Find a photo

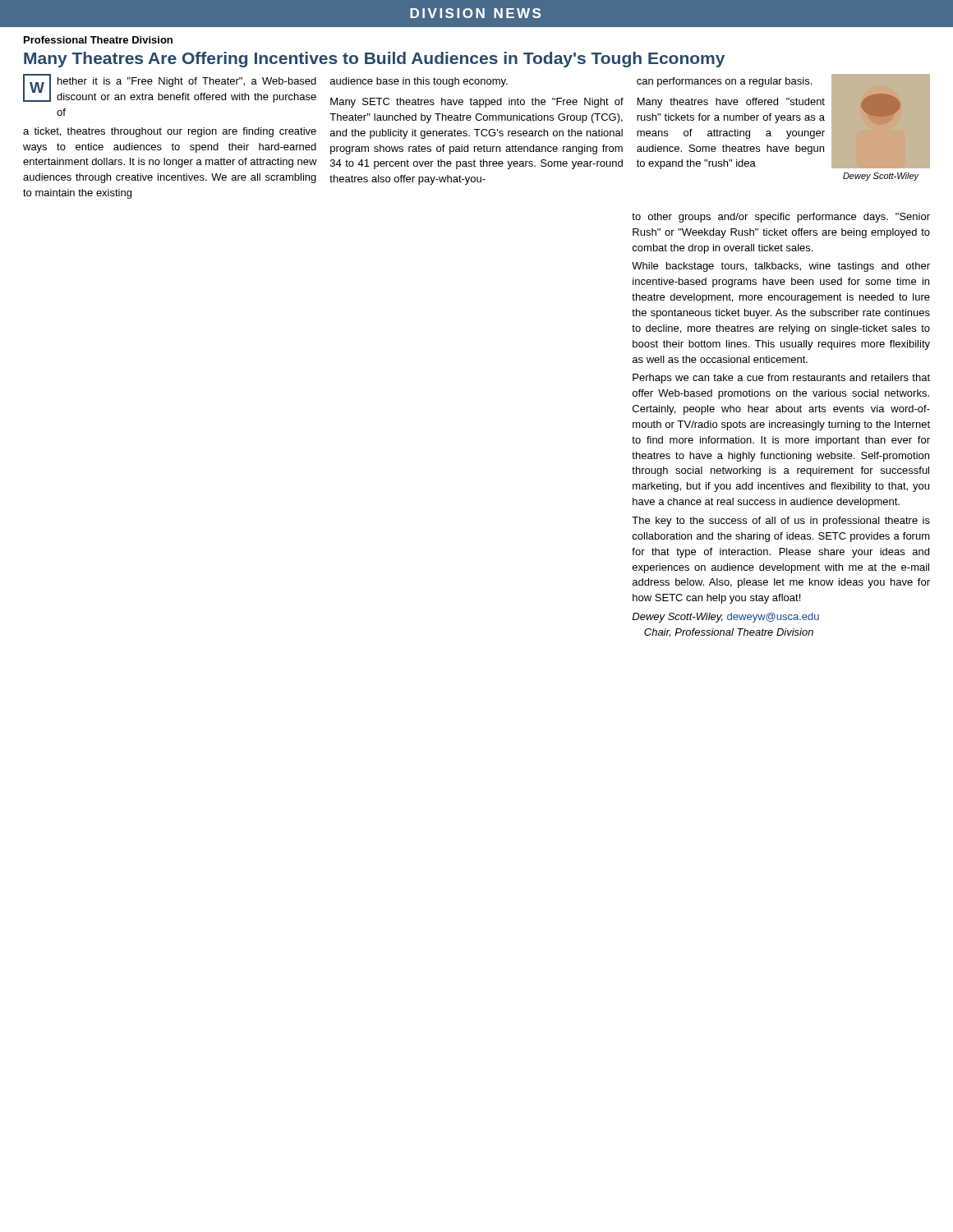click(x=881, y=121)
